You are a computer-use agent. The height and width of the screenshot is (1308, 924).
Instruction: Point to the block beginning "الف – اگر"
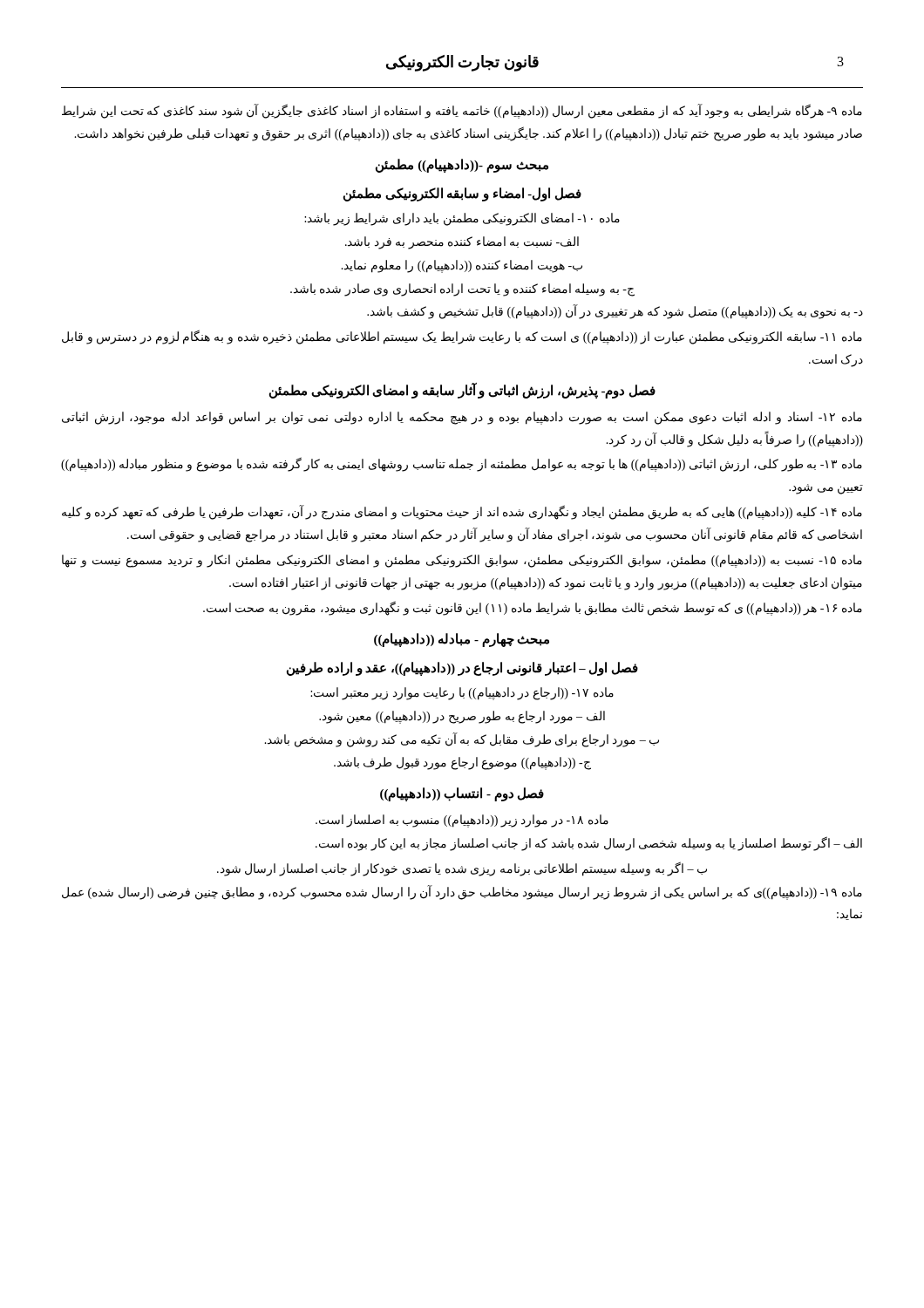tap(589, 843)
